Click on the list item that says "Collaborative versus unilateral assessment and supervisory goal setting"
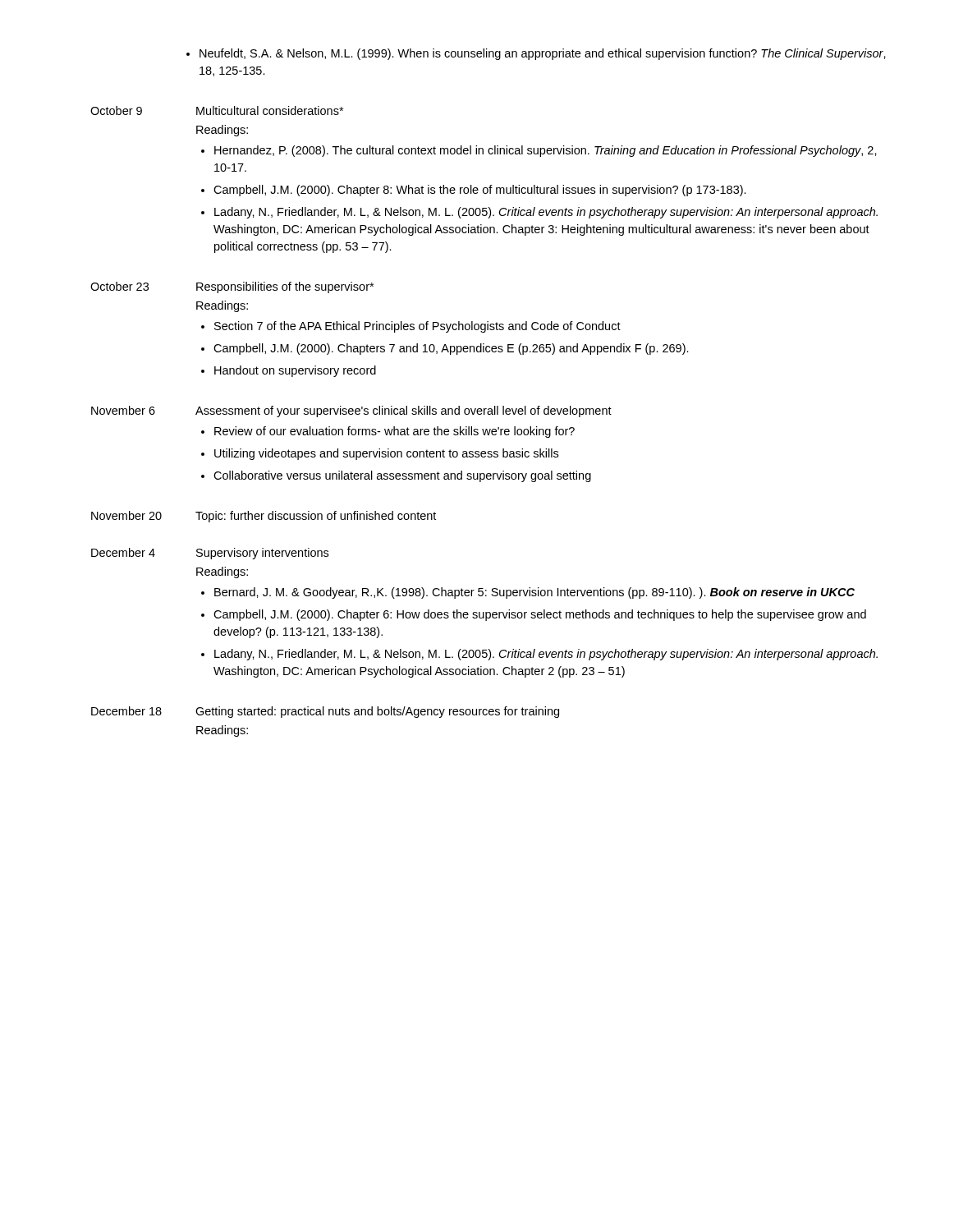 [402, 476]
